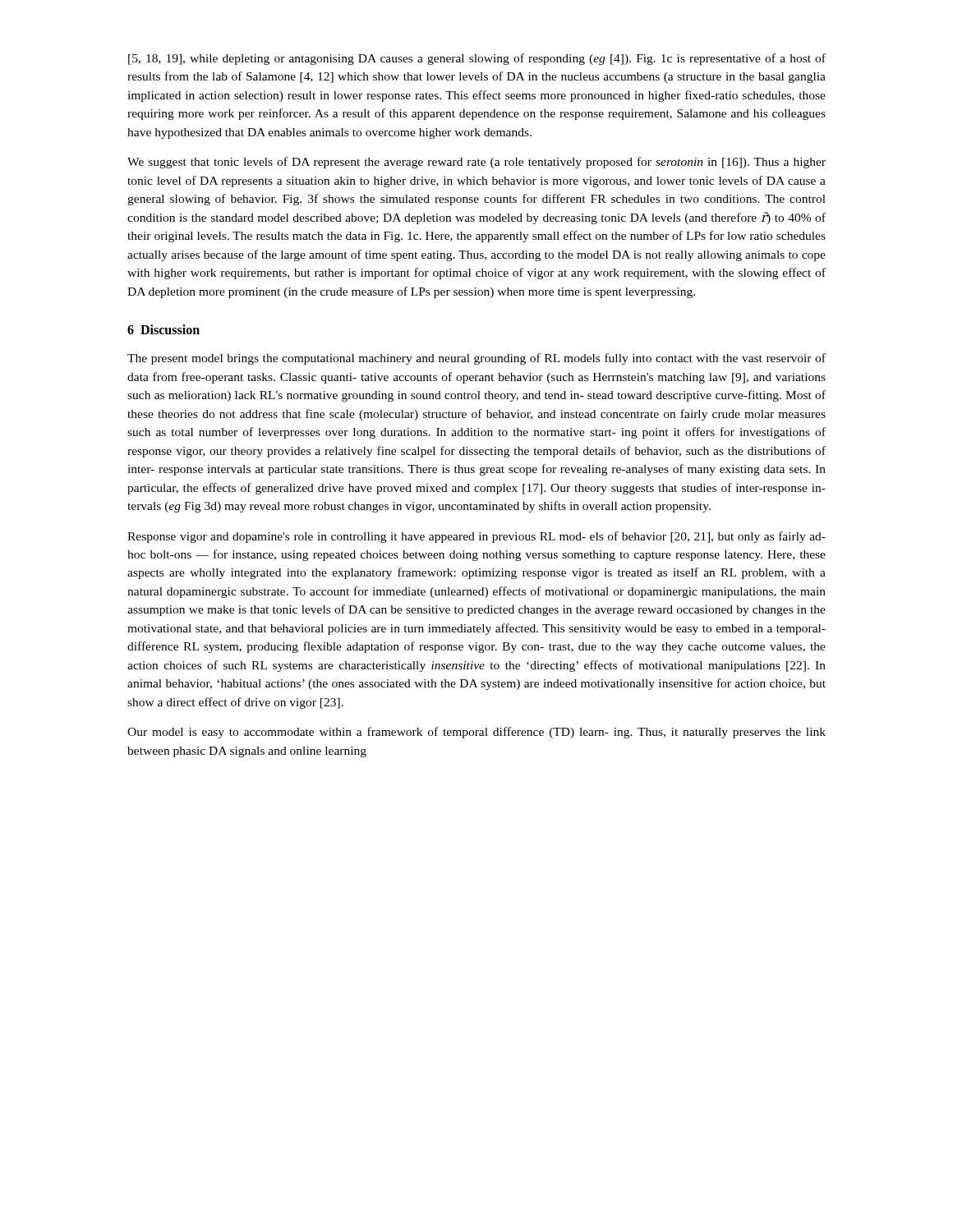The height and width of the screenshot is (1232, 953).
Task: Point to the text starting "The present model brings the computational machinery and"
Action: pos(476,432)
